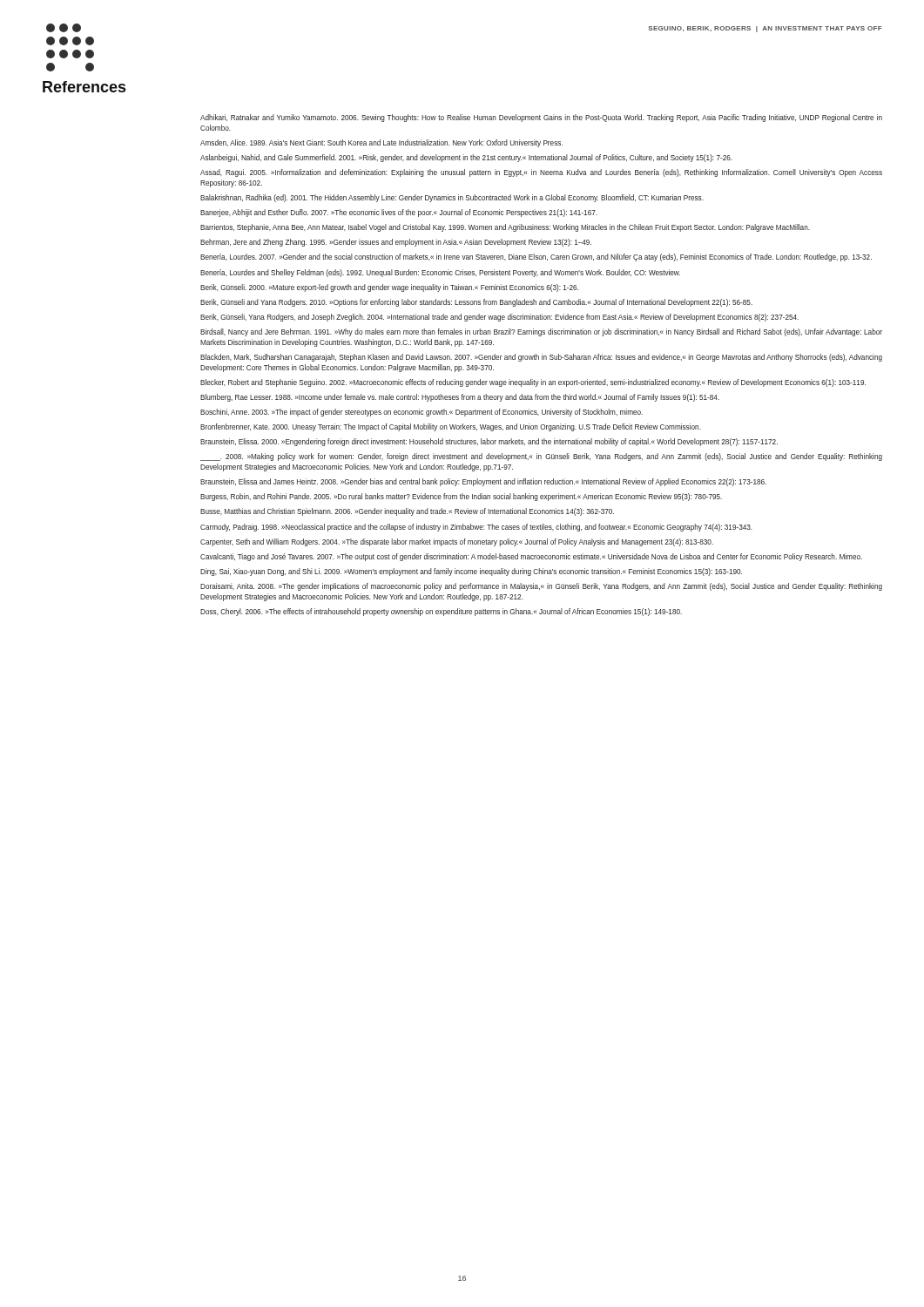Click on the list item containing "Benería, Lourdes. 2007. »Gender"
This screenshot has height=1307, width=924.
536,258
